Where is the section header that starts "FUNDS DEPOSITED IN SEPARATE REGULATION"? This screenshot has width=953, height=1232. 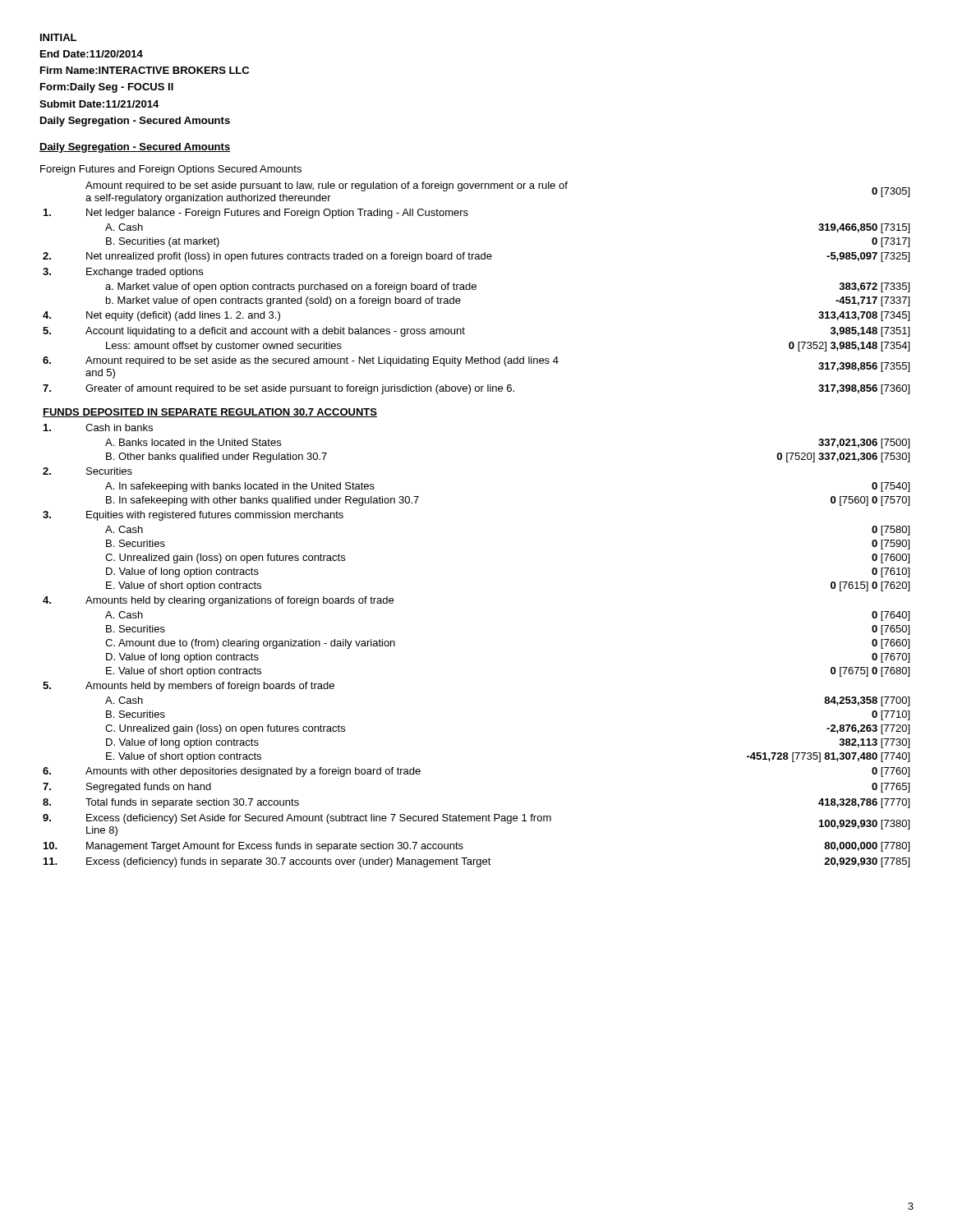210,412
